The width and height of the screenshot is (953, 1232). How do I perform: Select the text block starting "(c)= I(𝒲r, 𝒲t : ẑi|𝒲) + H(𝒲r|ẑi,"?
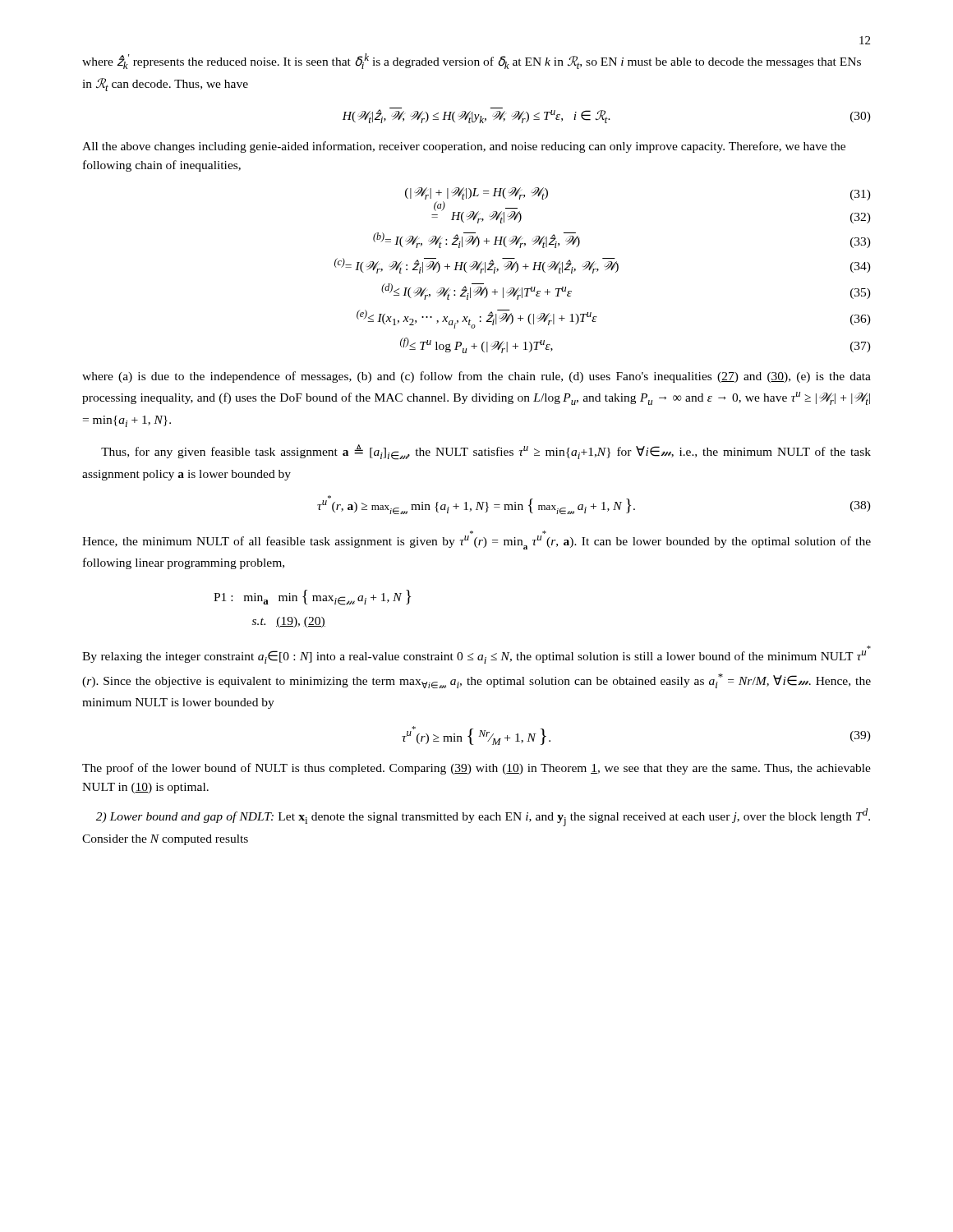point(476,266)
